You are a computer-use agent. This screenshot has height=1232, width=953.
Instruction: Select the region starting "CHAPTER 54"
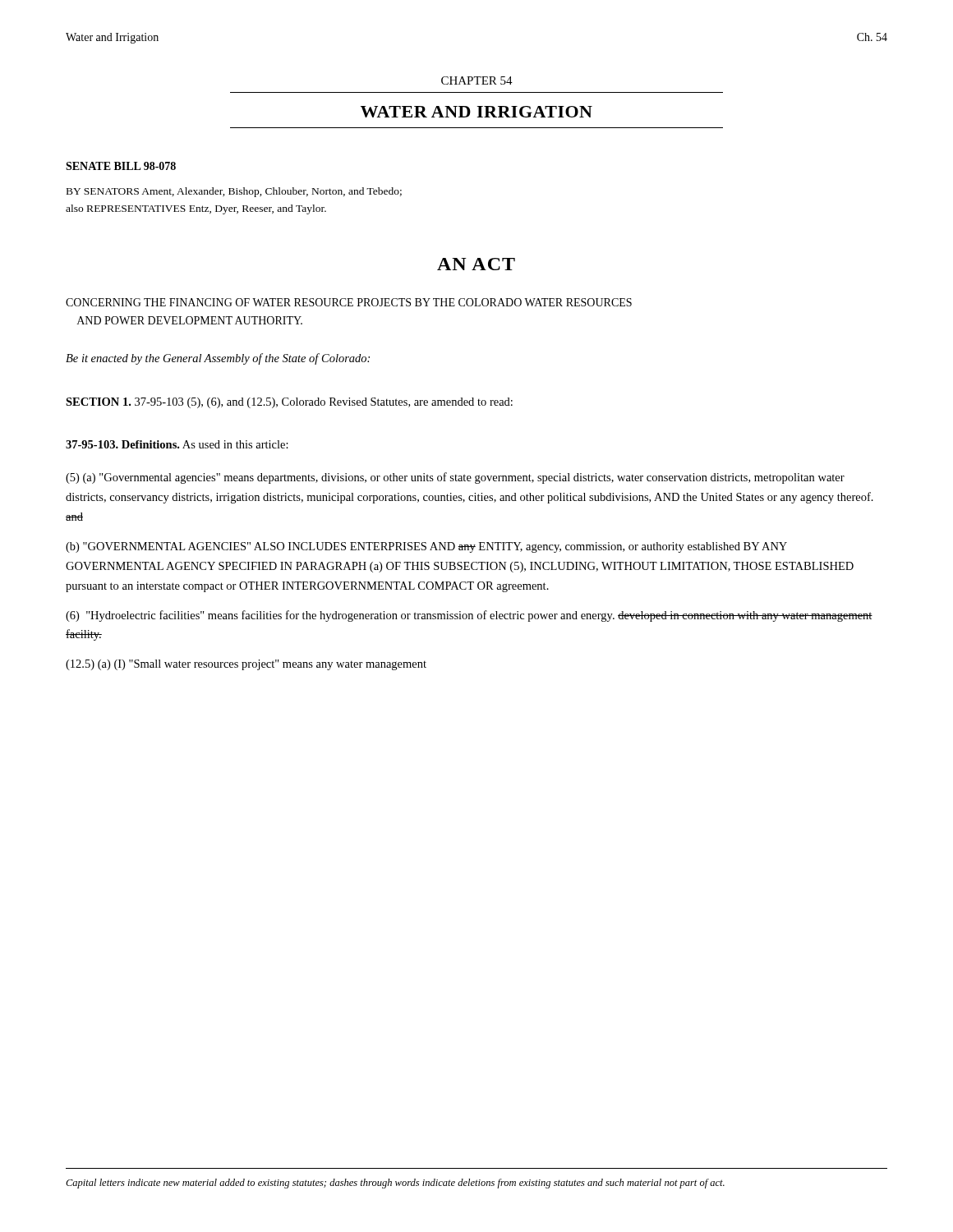(476, 81)
